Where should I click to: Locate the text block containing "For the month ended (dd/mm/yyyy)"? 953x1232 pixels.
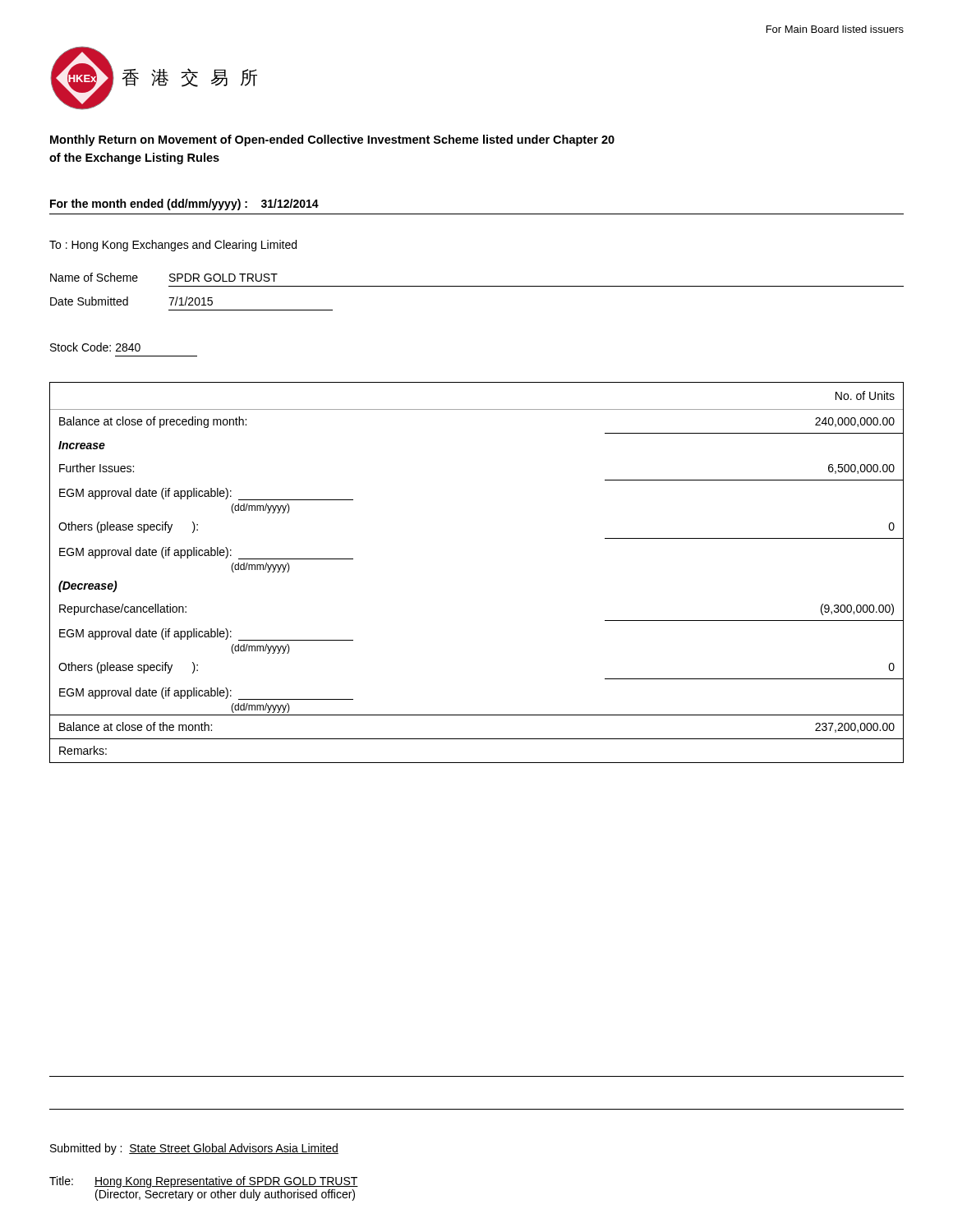pos(184,204)
